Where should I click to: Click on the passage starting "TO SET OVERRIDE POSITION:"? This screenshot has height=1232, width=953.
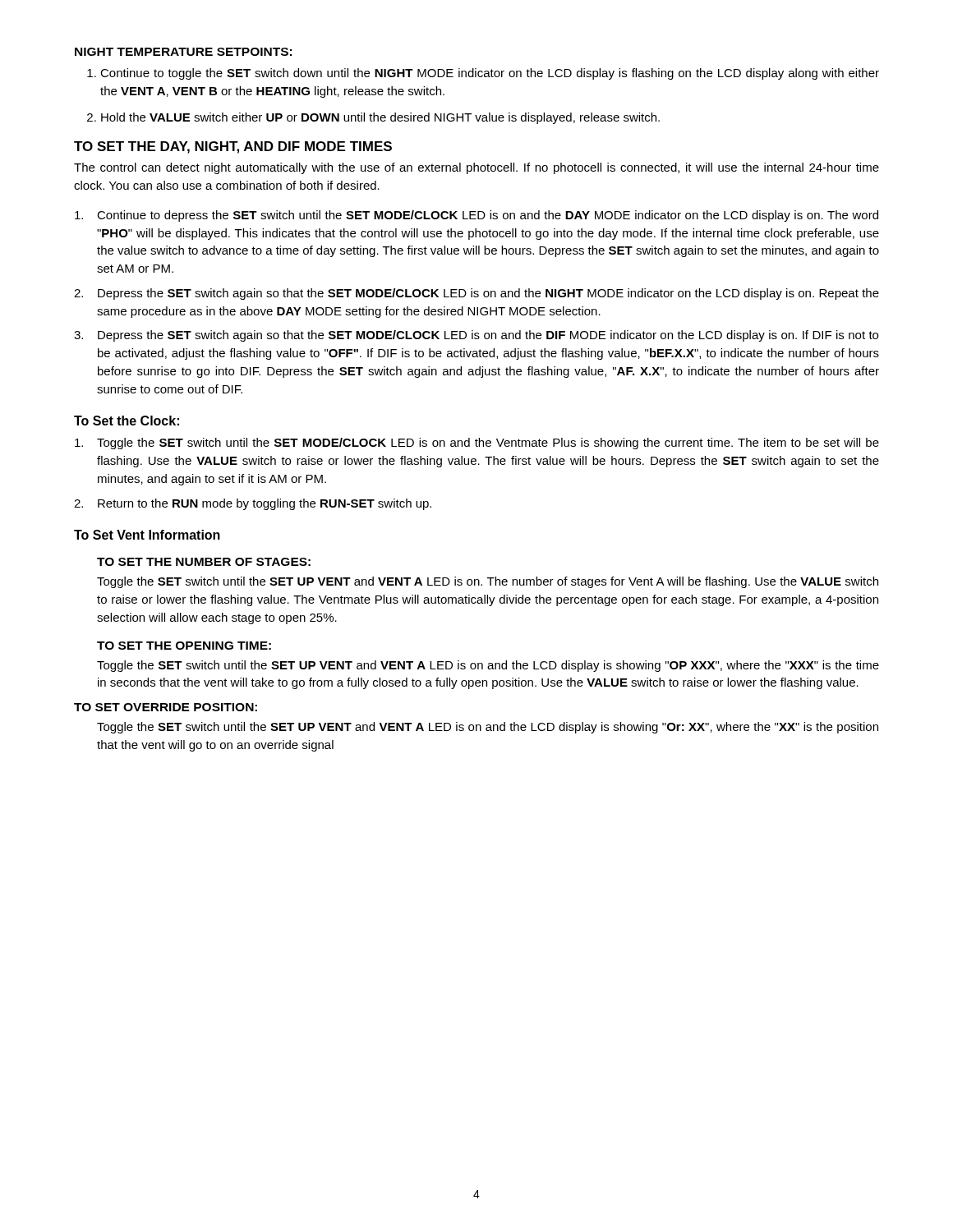[166, 707]
